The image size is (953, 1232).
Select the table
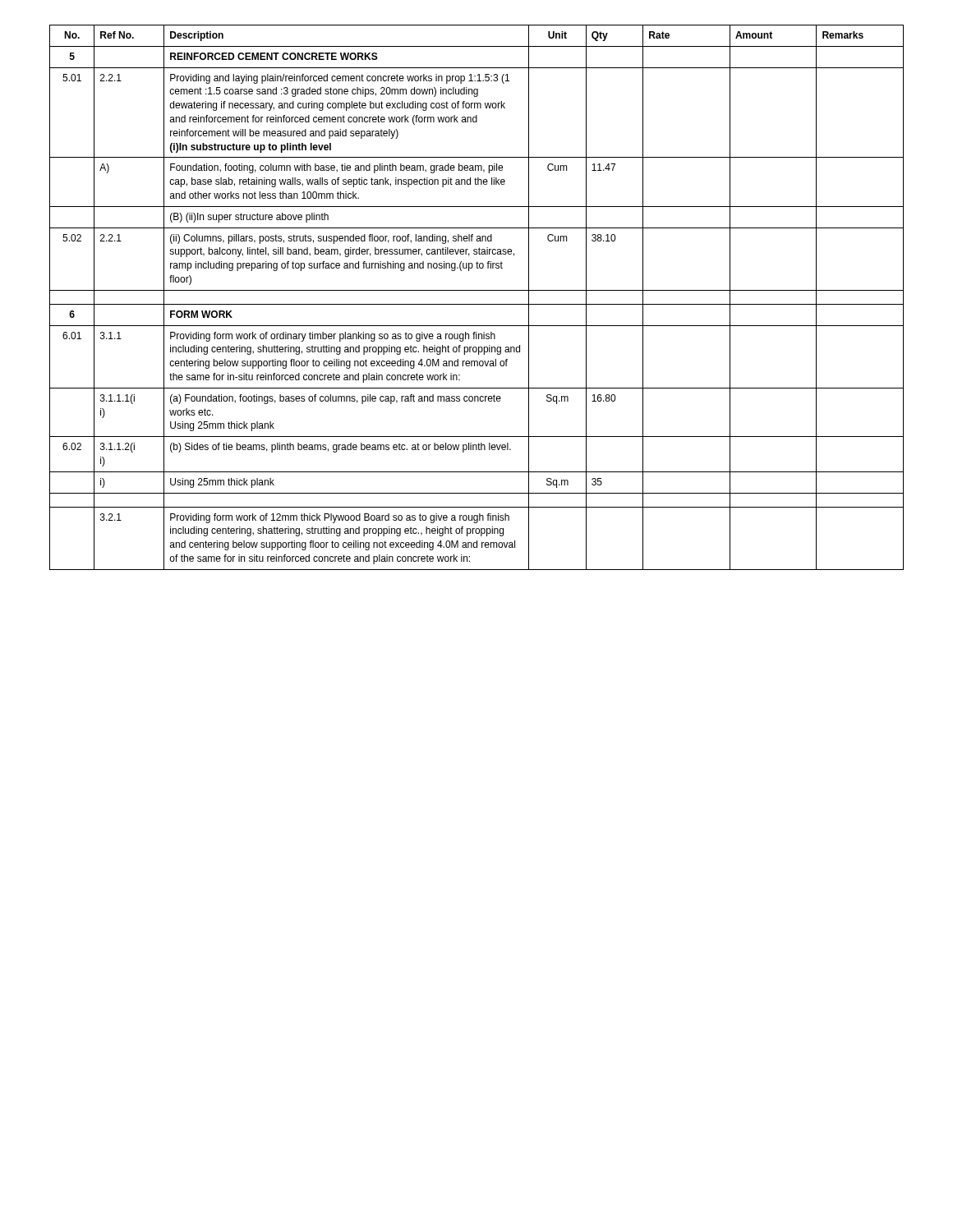click(476, 297)
